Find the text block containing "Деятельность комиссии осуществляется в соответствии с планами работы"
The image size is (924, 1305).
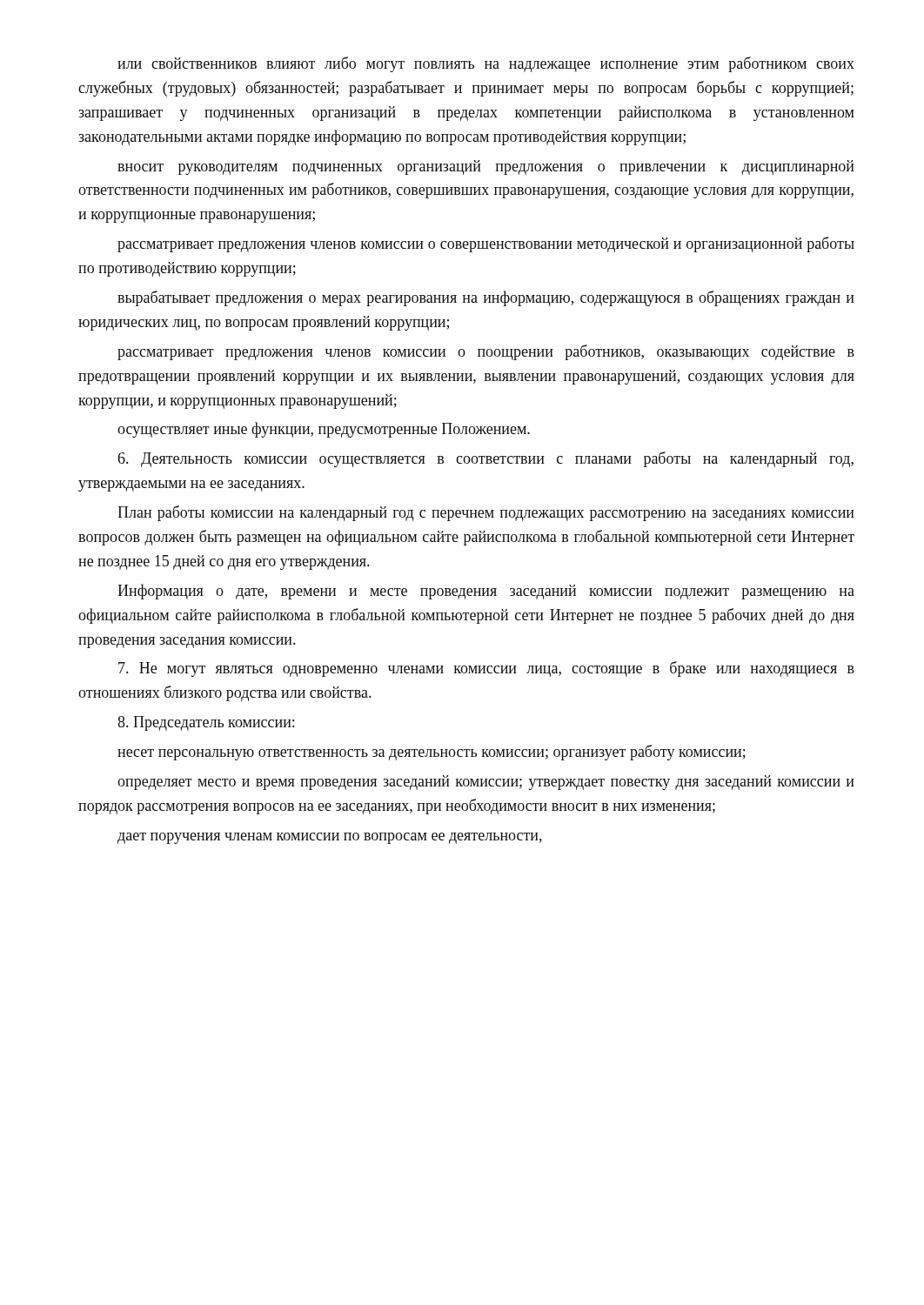coord(466,472)
